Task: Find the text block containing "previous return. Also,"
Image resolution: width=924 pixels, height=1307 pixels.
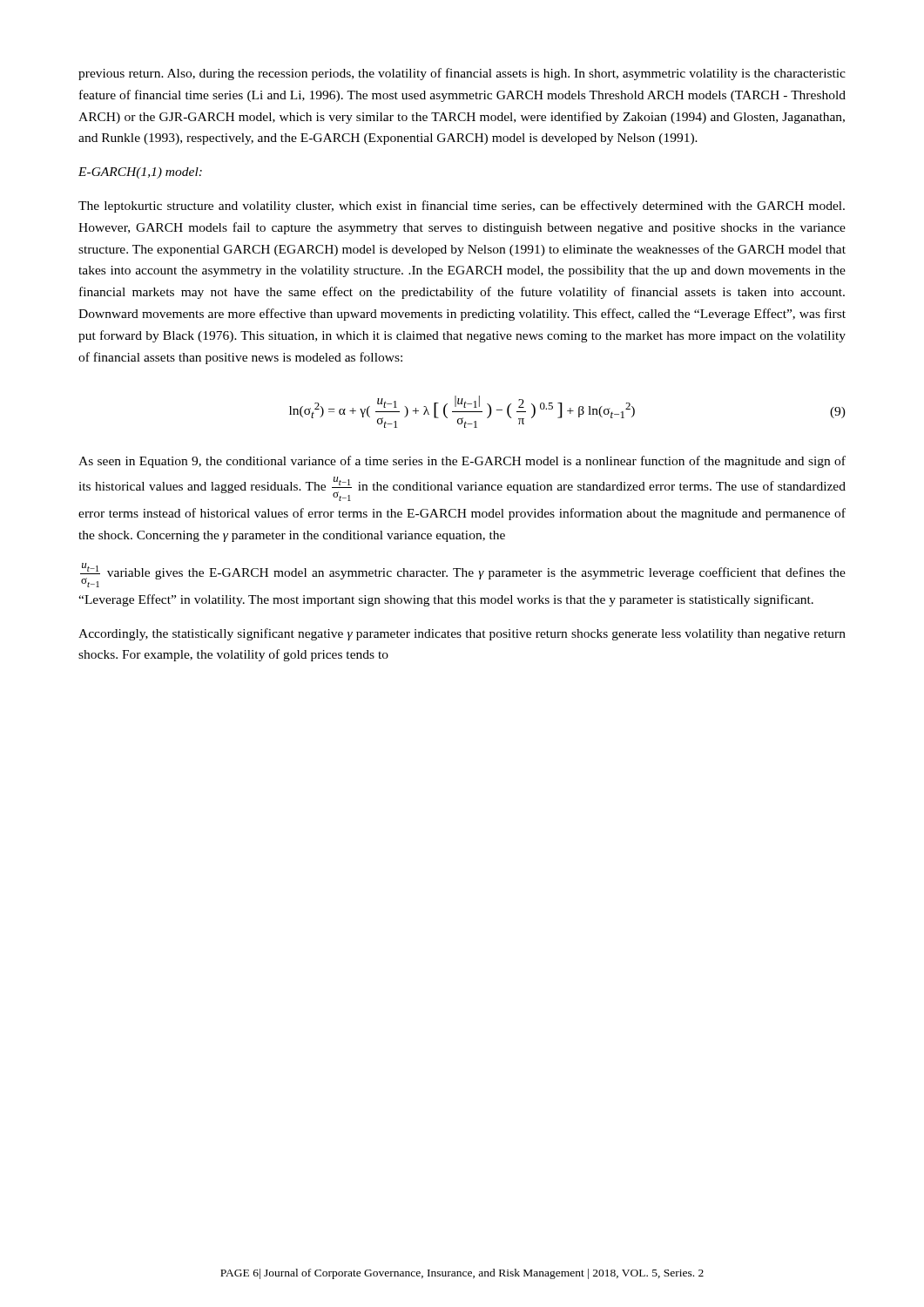Action: click(x=462, y=105)
